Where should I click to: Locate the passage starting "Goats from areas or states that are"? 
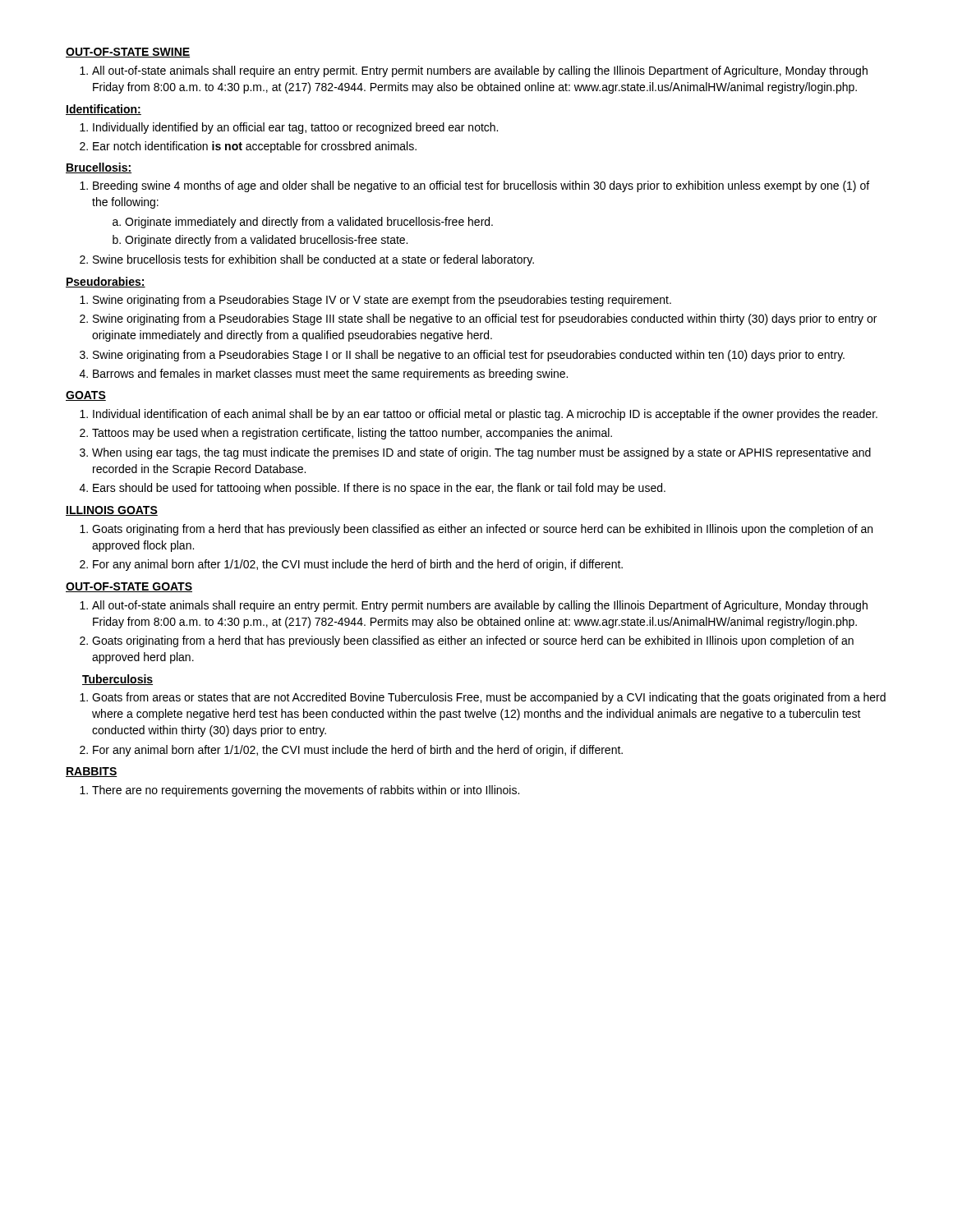click(490, 714)
